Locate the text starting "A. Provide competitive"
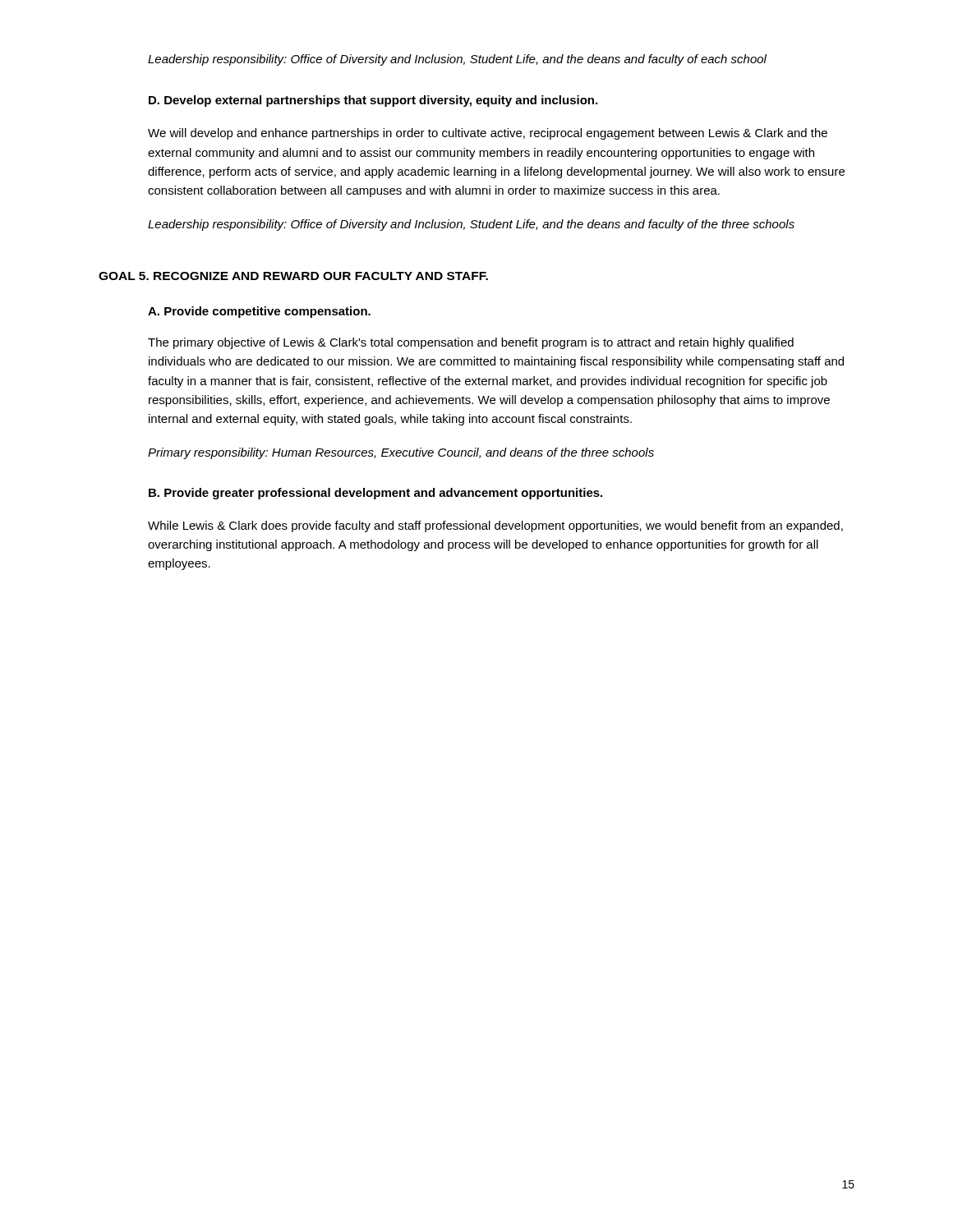953x1232 pixels. click(x=260, y=311)
